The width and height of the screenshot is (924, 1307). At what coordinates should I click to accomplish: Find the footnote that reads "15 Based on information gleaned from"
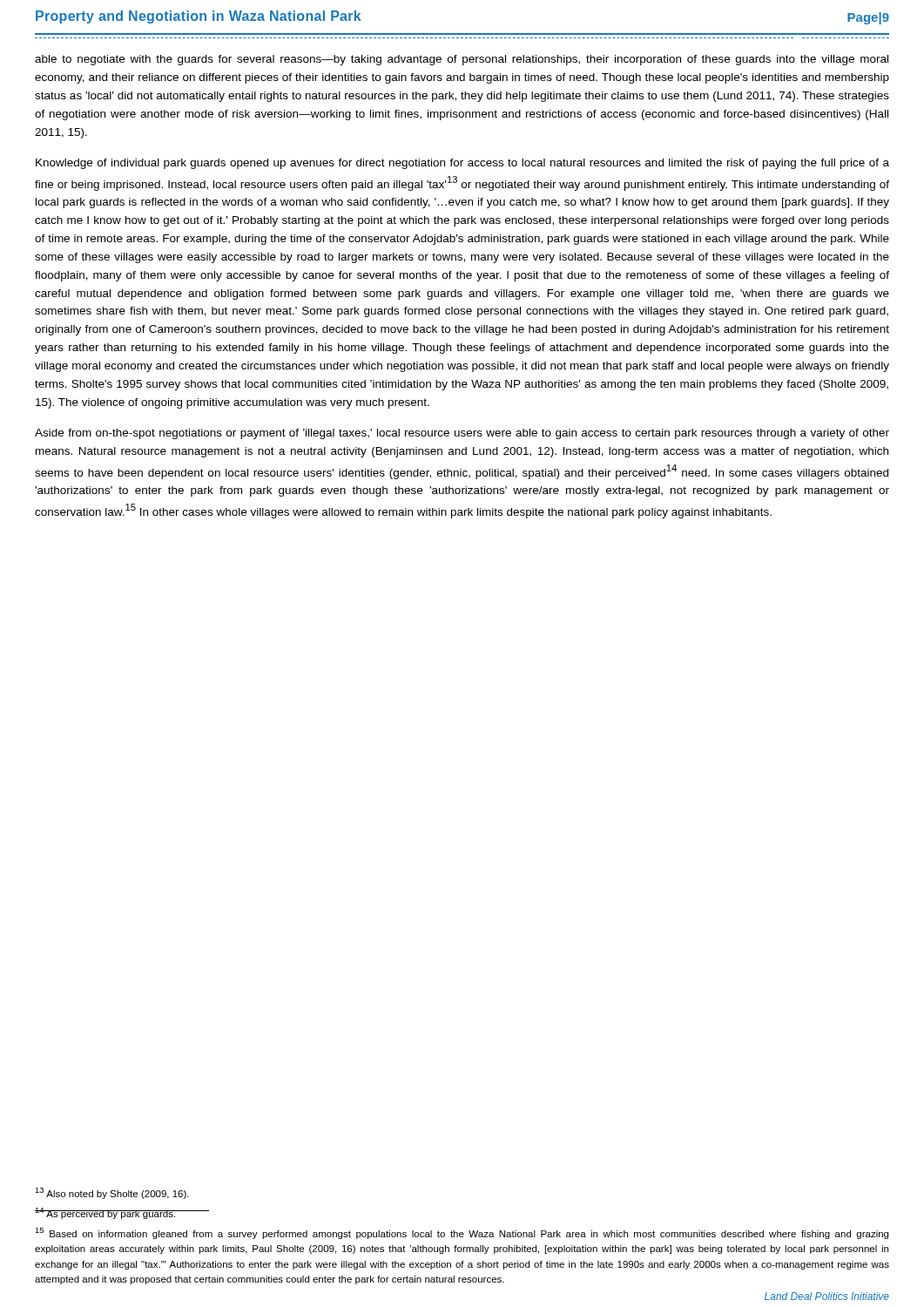coord(462,1255)
